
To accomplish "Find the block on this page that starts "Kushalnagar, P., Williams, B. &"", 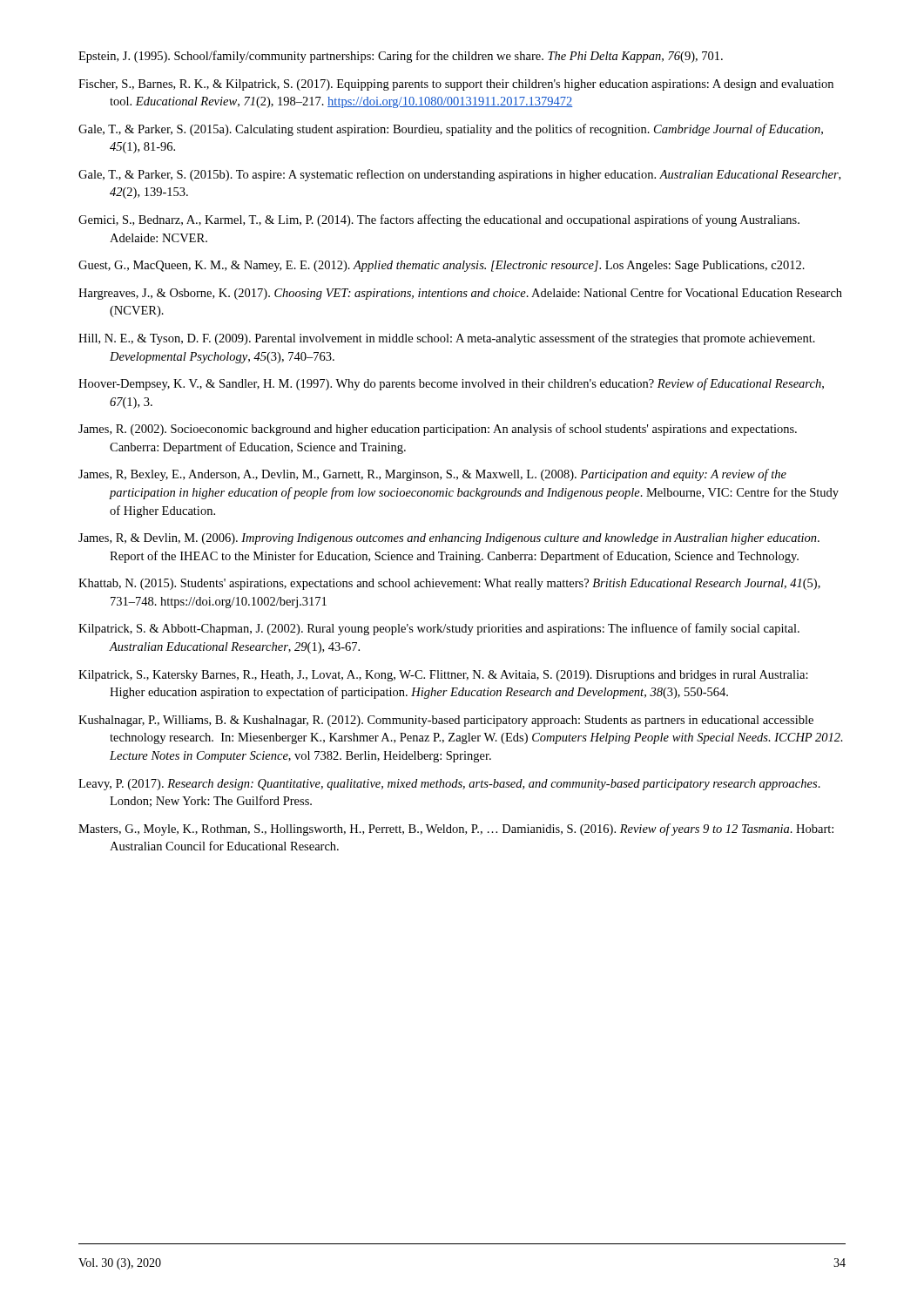I will 461,737.
